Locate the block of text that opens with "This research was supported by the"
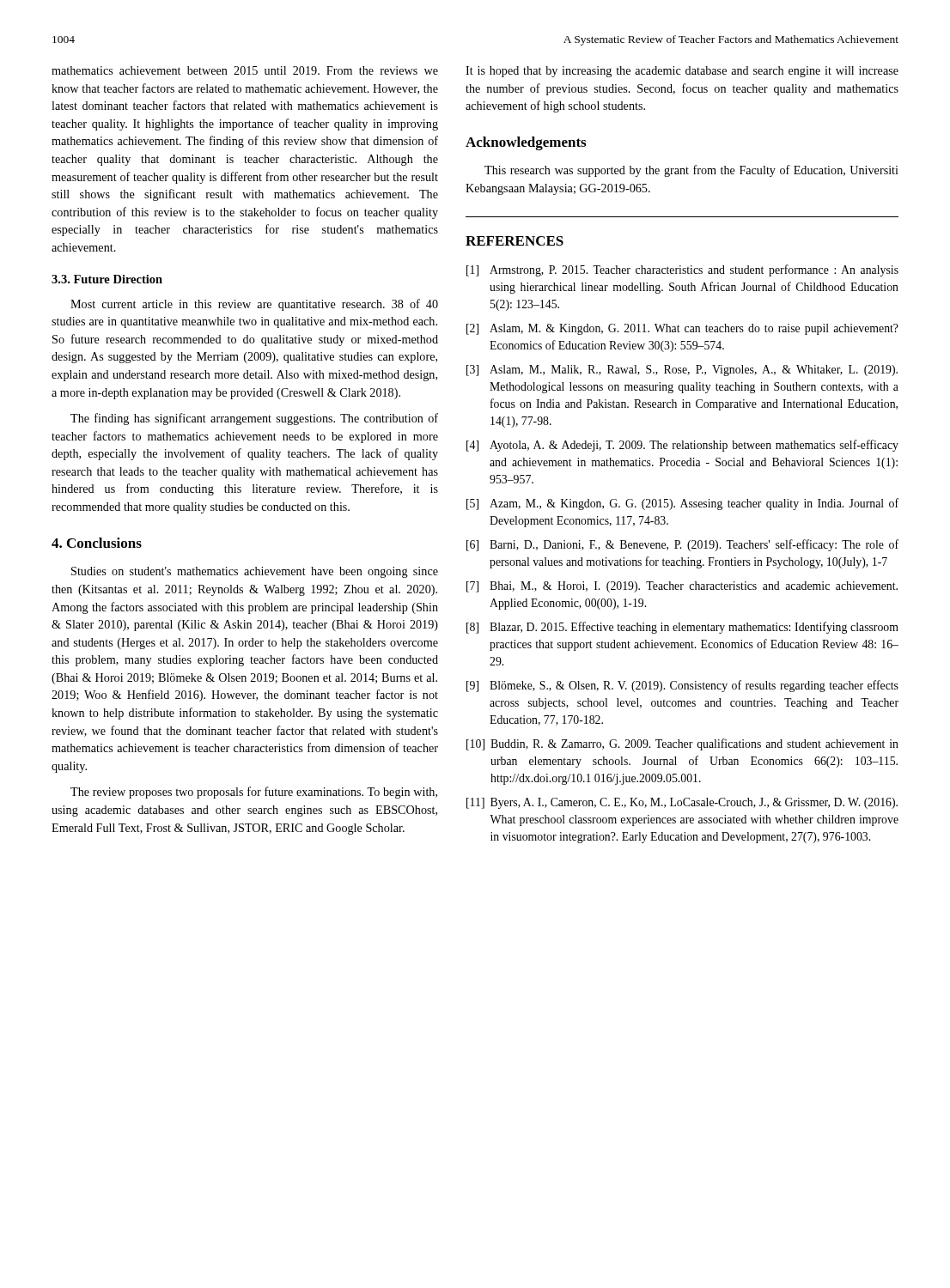 (x=682, y=179)
